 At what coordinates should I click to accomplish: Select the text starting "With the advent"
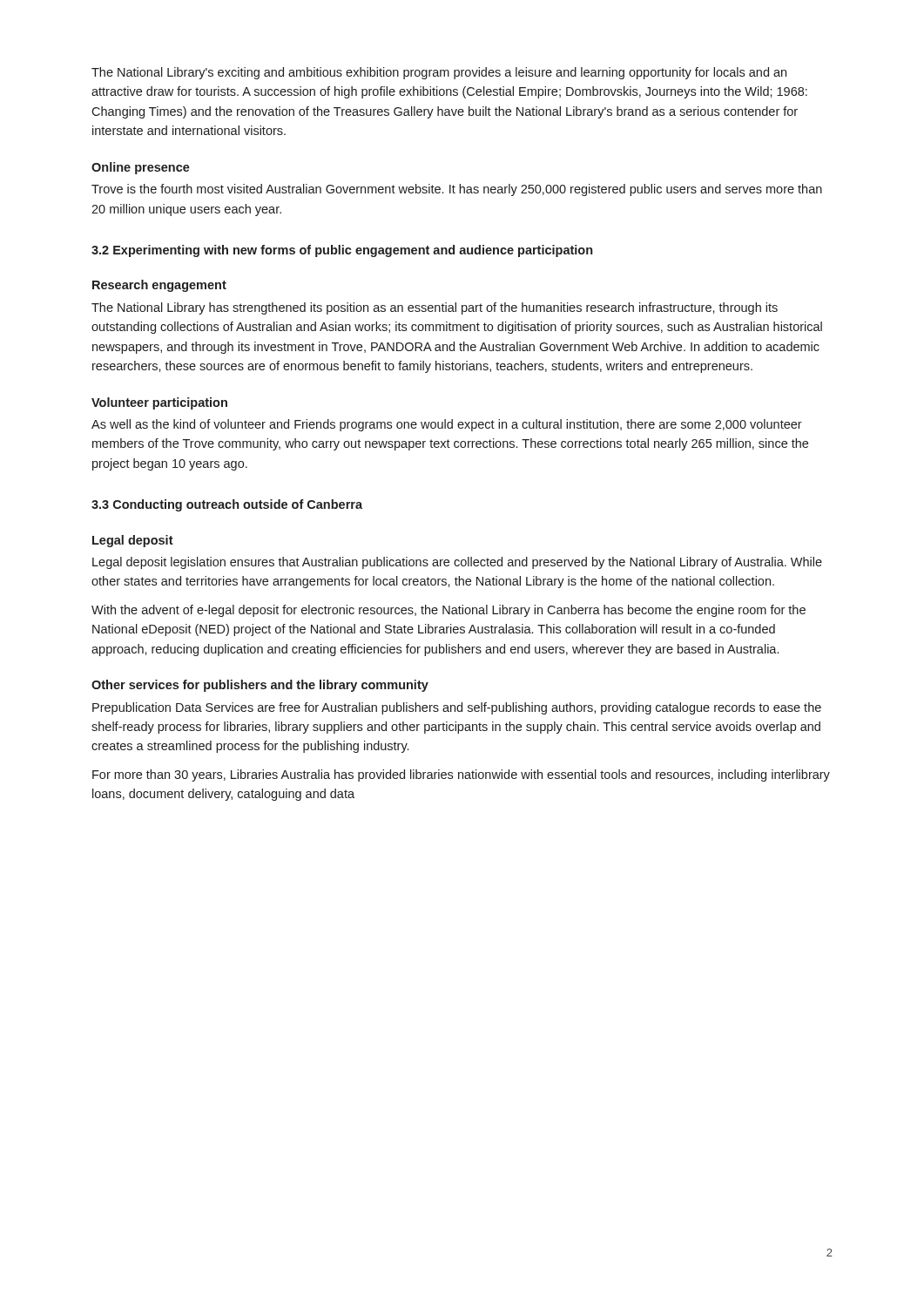(462, 630)
